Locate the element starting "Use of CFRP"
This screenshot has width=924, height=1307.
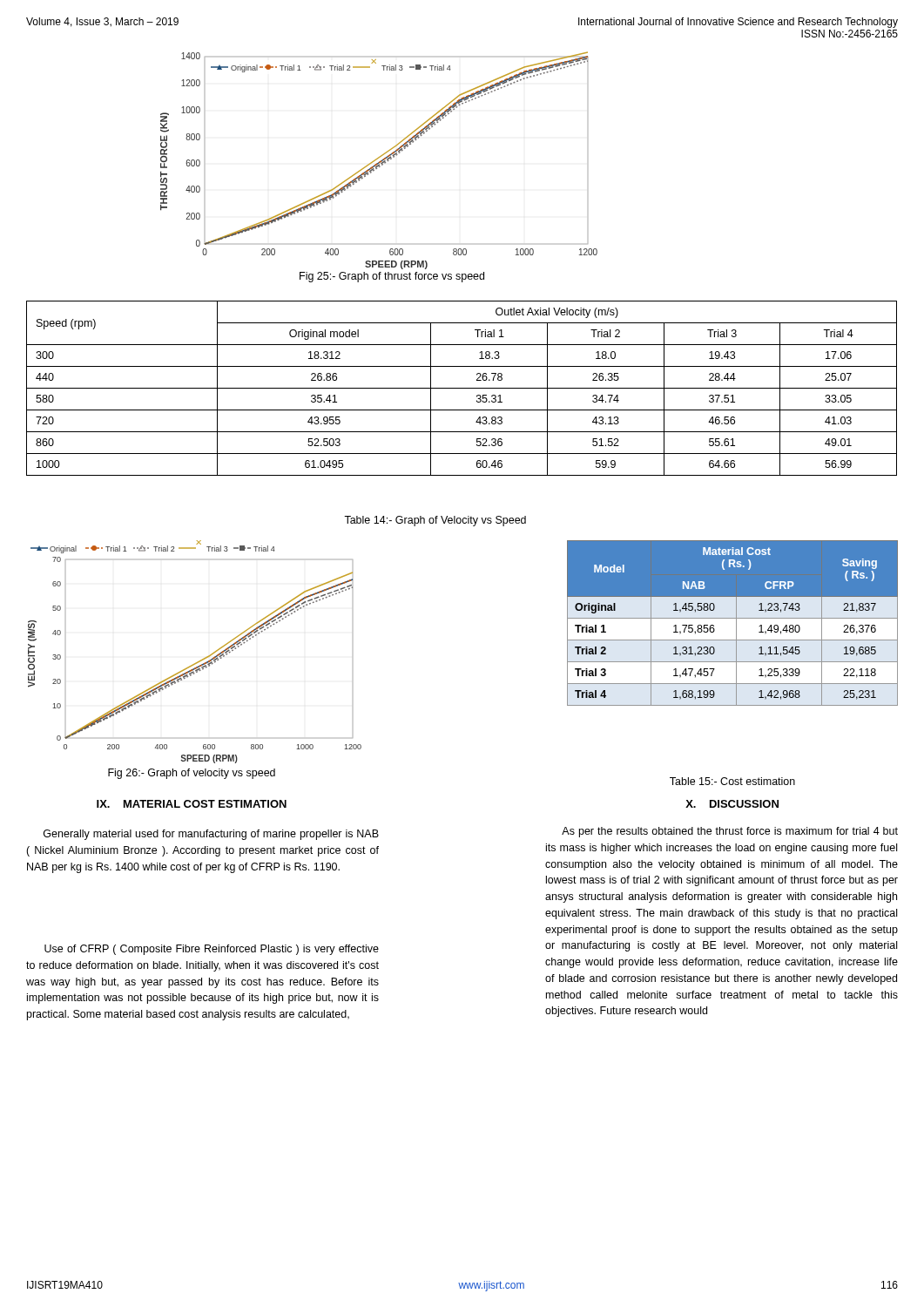[202, 982]
